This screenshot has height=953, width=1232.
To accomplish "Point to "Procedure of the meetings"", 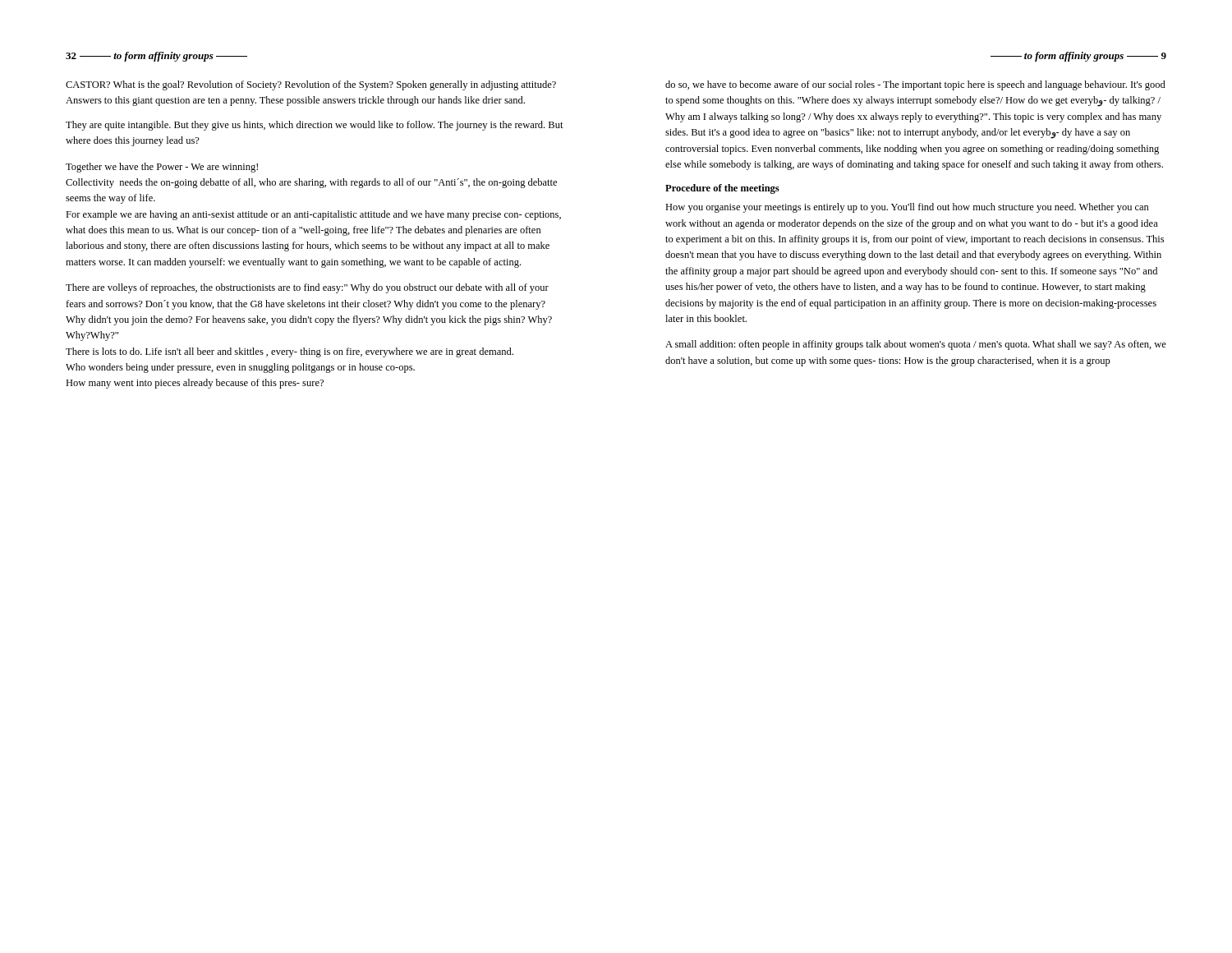I will click(722, 188).
